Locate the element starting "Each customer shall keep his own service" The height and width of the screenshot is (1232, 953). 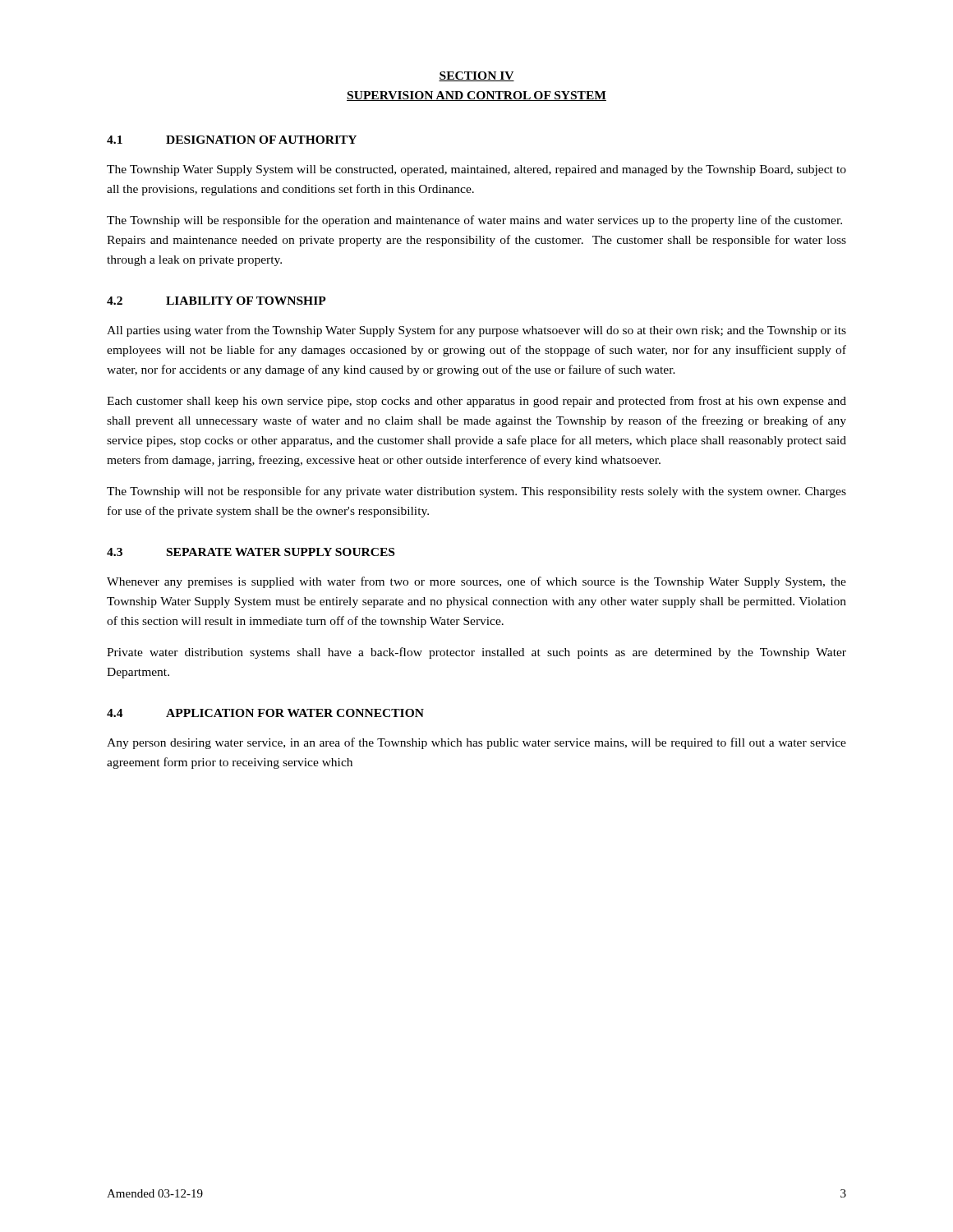point(476,430)
